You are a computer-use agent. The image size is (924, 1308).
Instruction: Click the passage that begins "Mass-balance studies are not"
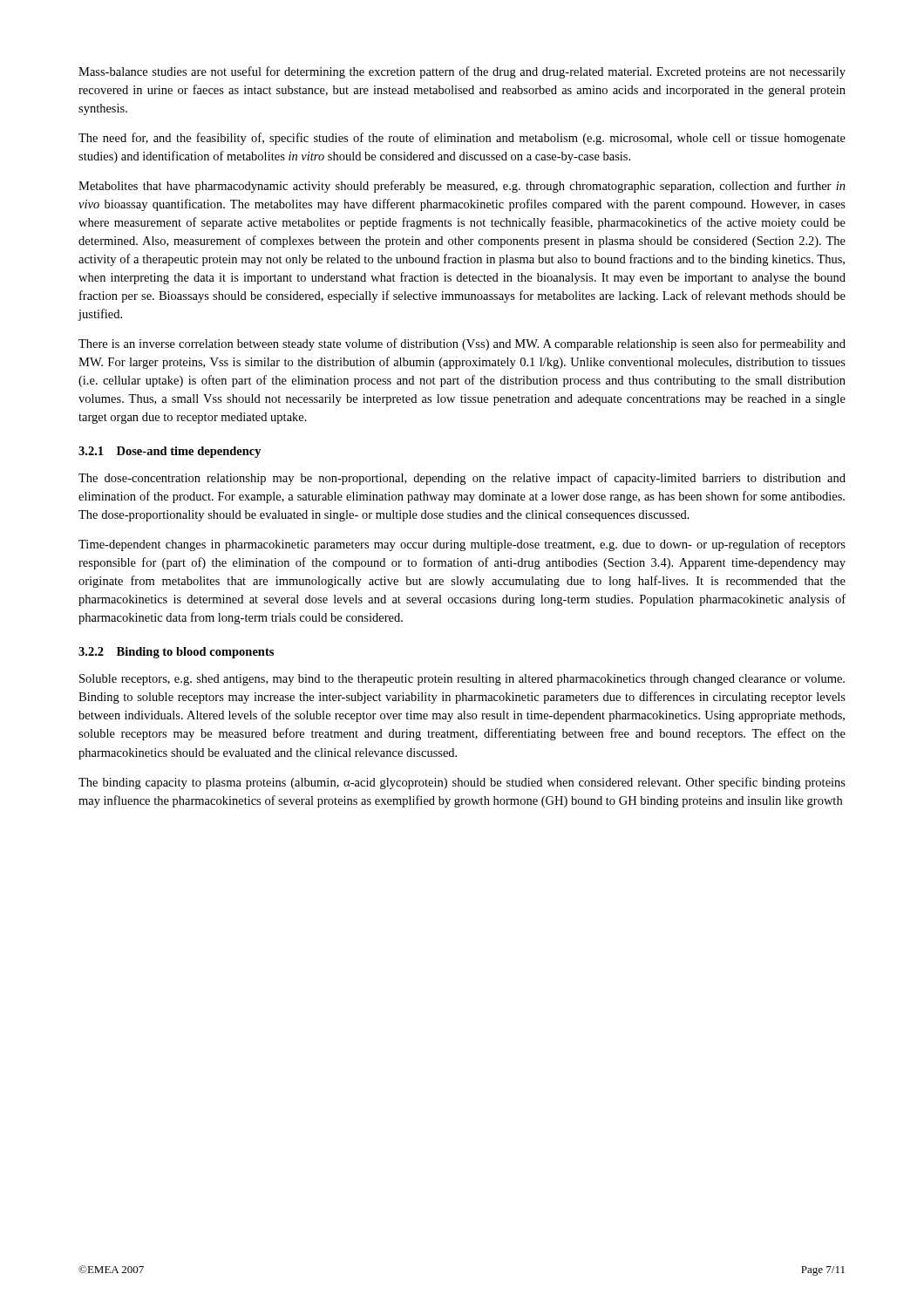click(x=462, y=90)
